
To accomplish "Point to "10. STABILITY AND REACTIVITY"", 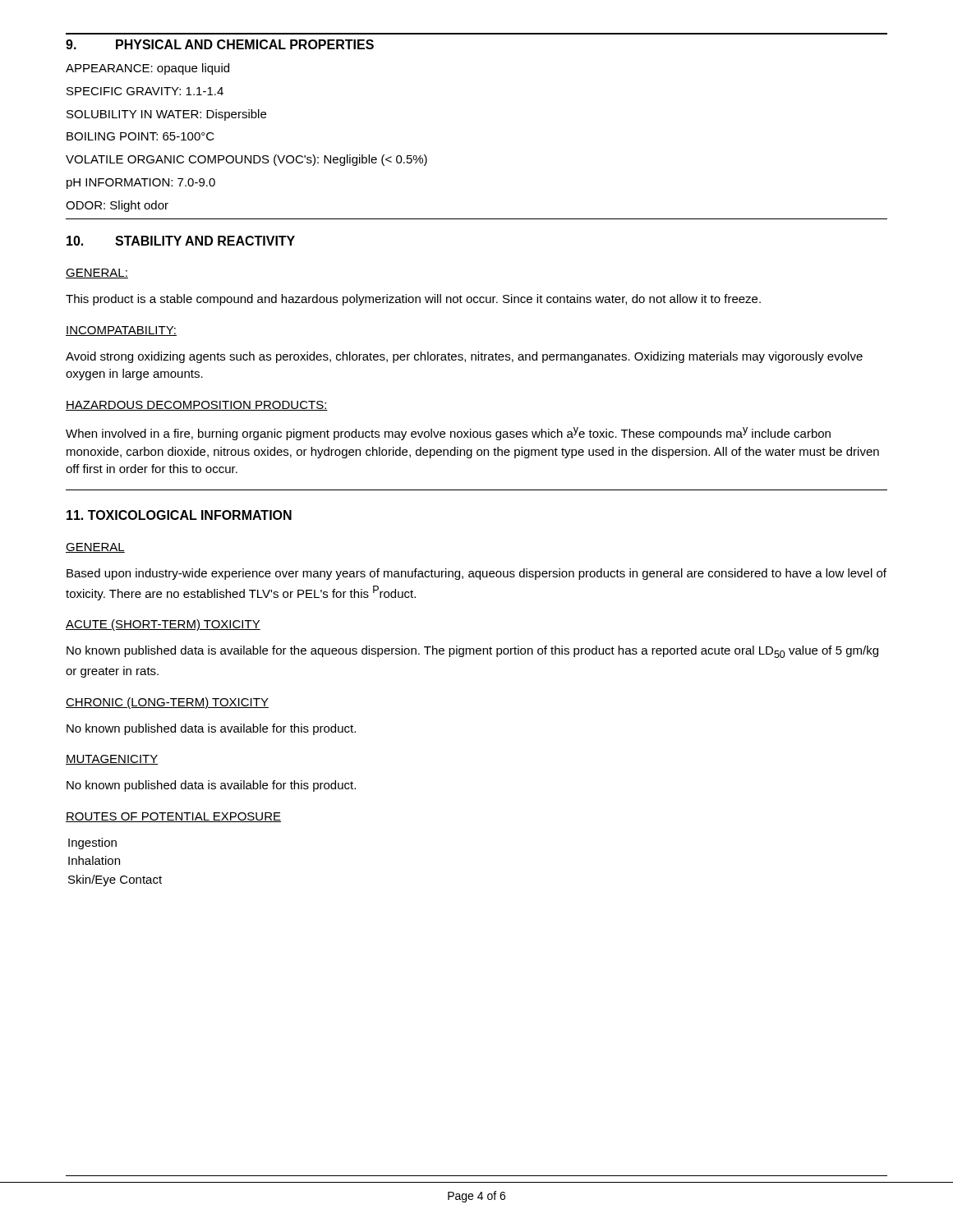I will click(x=180, y=242).
